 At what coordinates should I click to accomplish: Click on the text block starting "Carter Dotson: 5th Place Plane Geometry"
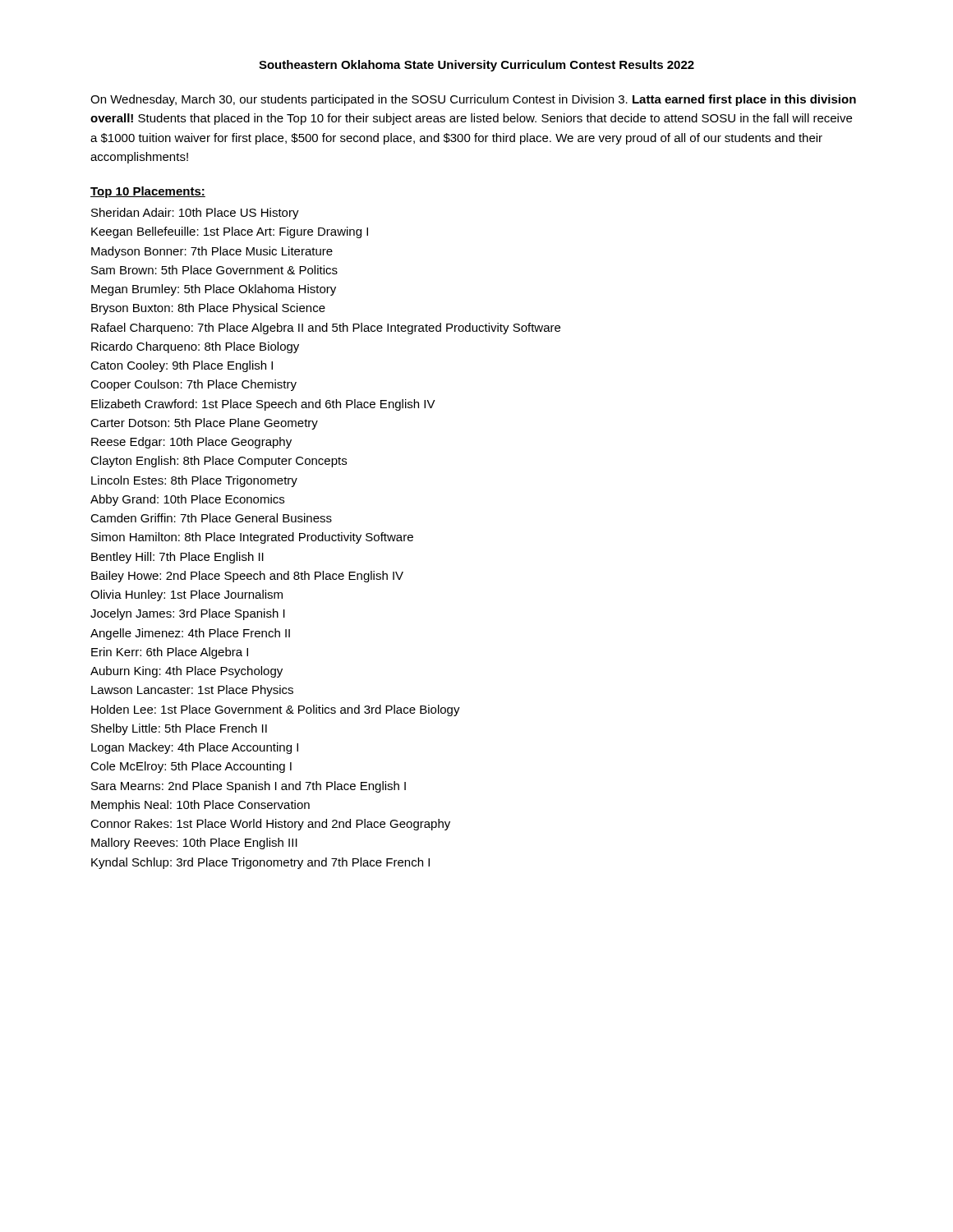(x=204, y=422)
